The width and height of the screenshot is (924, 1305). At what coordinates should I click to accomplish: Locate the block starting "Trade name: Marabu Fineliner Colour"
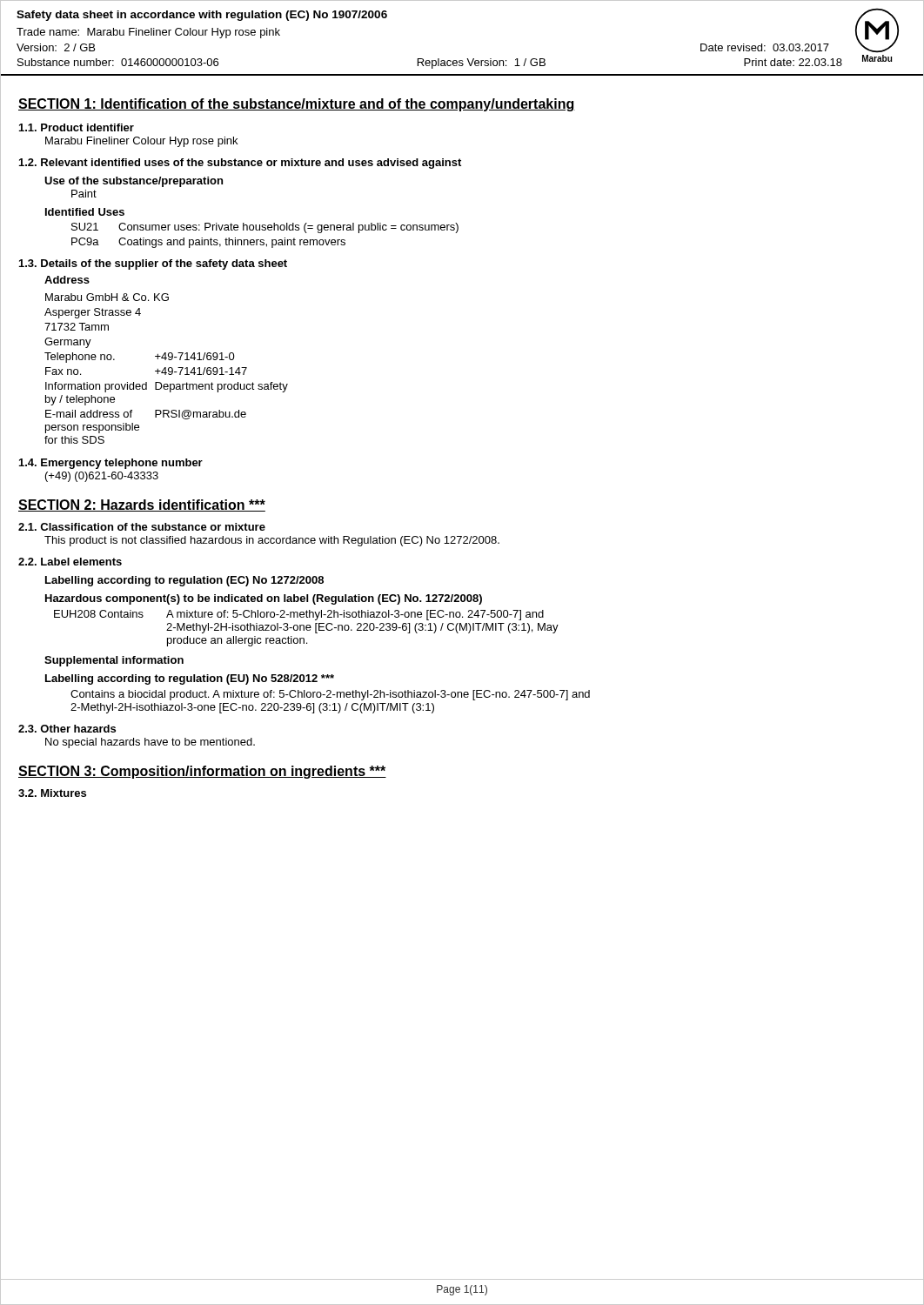pos(148,32)
